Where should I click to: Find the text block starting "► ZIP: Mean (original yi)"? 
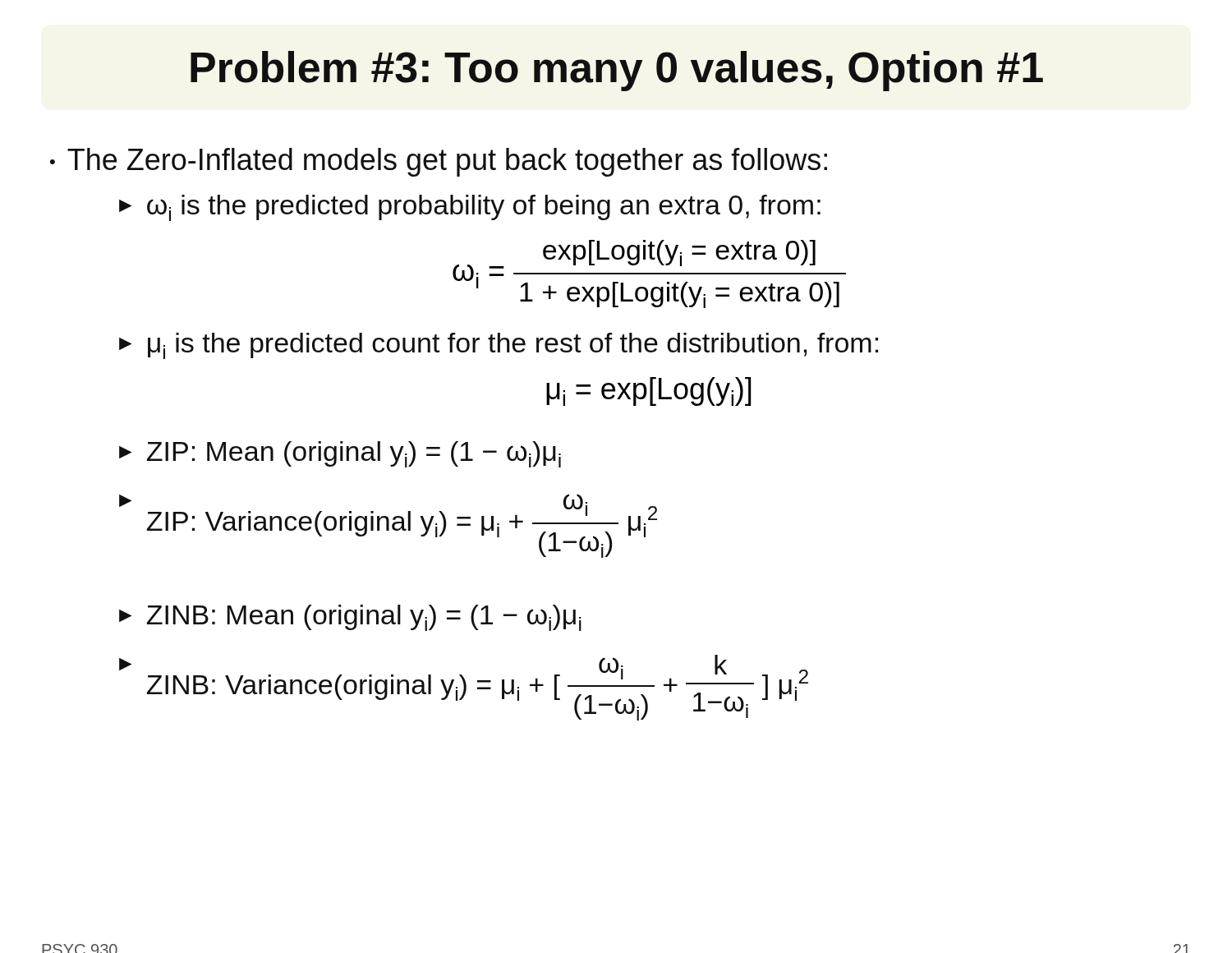pyautogui.click(x=338, y=454)
